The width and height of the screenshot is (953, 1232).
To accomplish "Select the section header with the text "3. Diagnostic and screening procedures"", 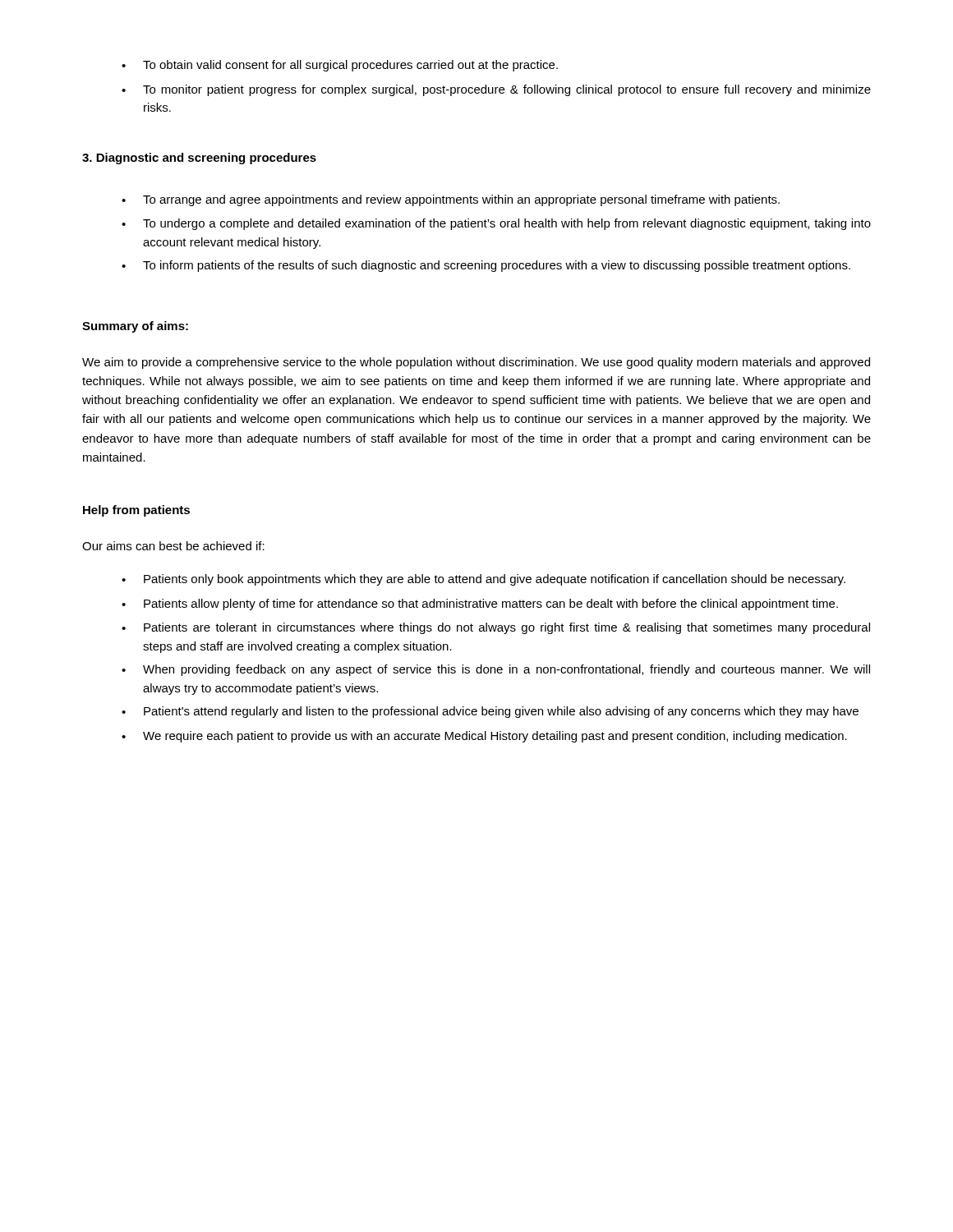I will click(199, 157).
